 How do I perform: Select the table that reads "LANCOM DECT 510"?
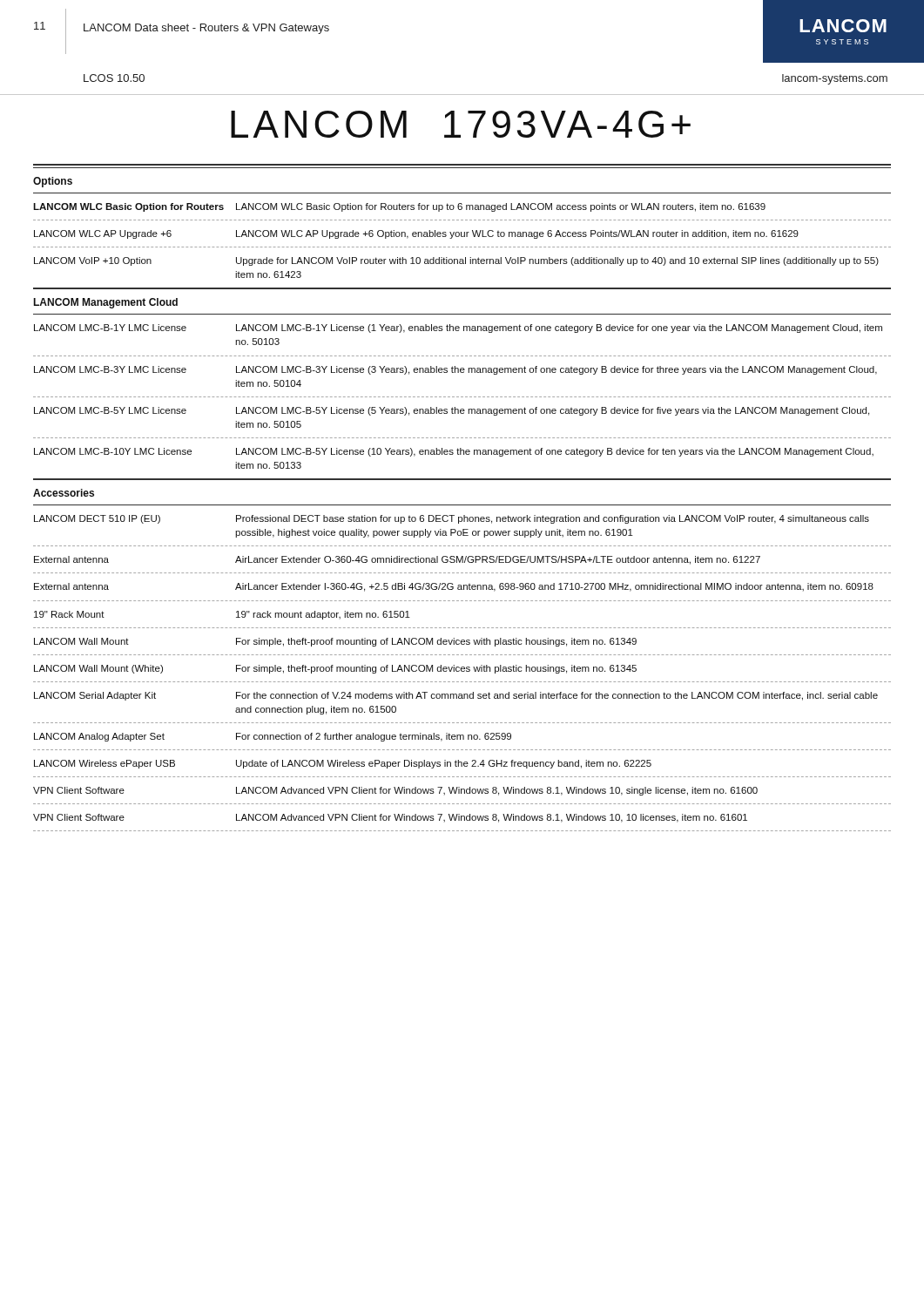[x=462, y=669]
